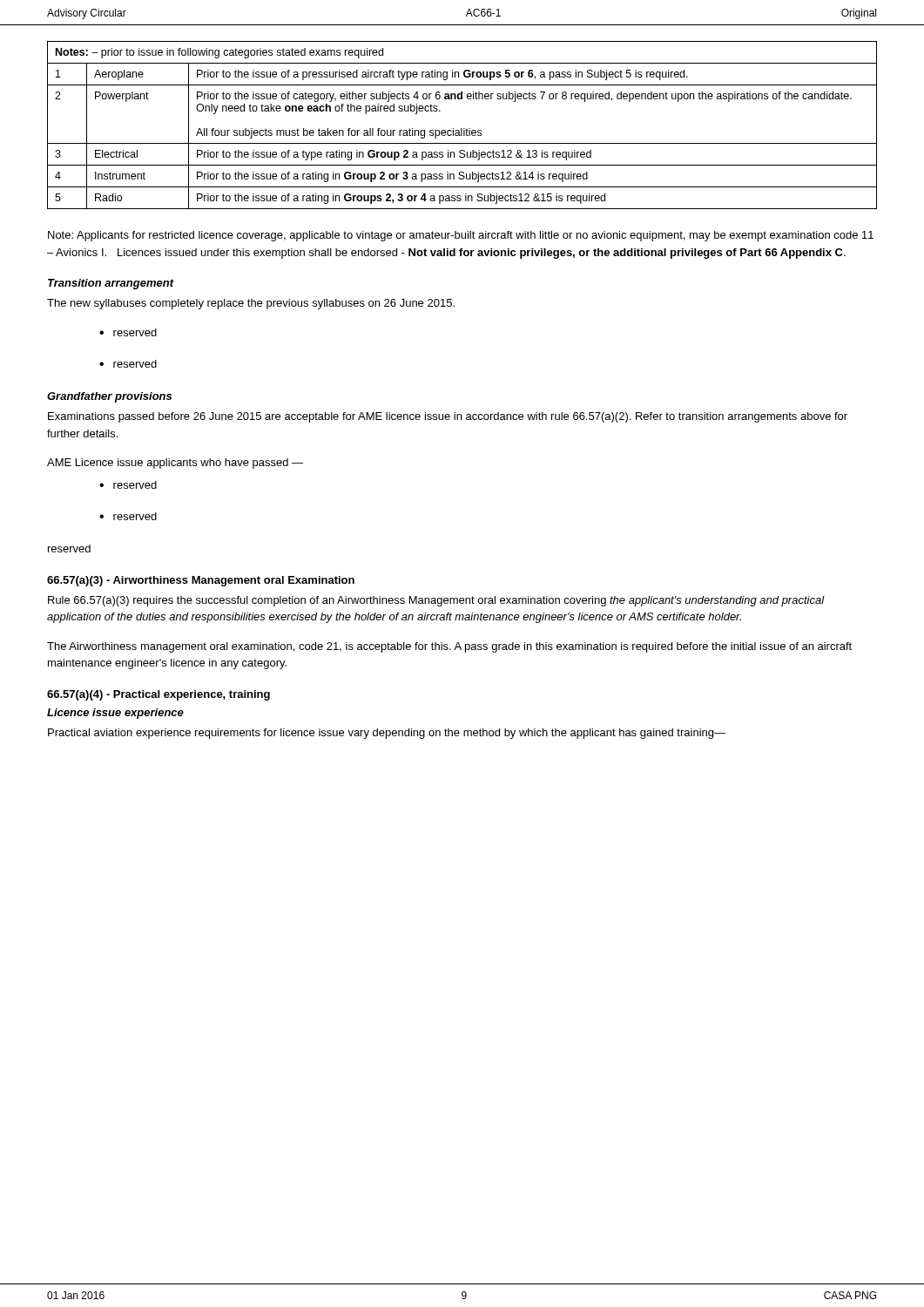
Task: Locate the text "Licence issue experience"
Action: (x=115, y=712)
